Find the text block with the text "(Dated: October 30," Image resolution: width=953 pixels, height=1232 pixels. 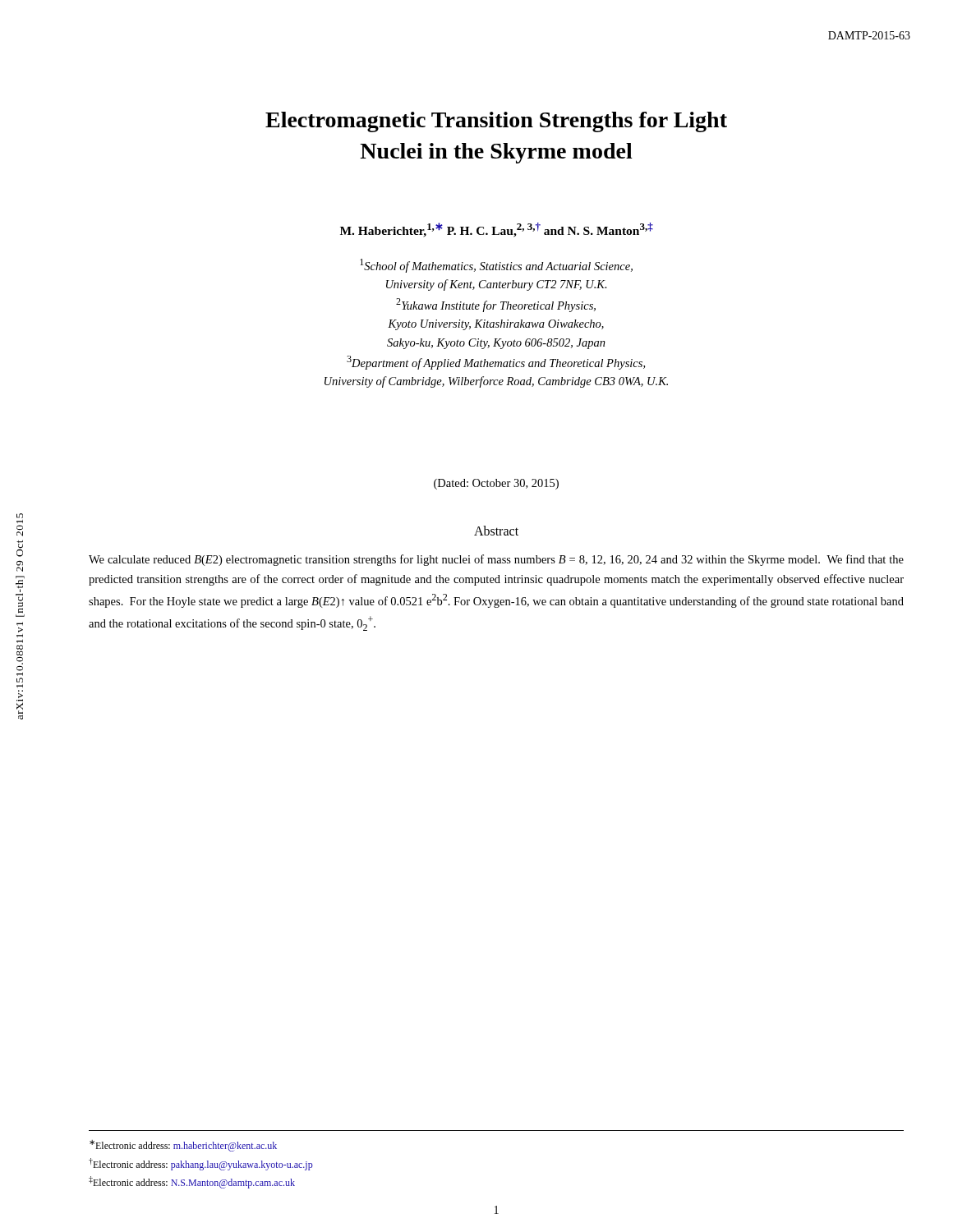[x=496, y=483]
